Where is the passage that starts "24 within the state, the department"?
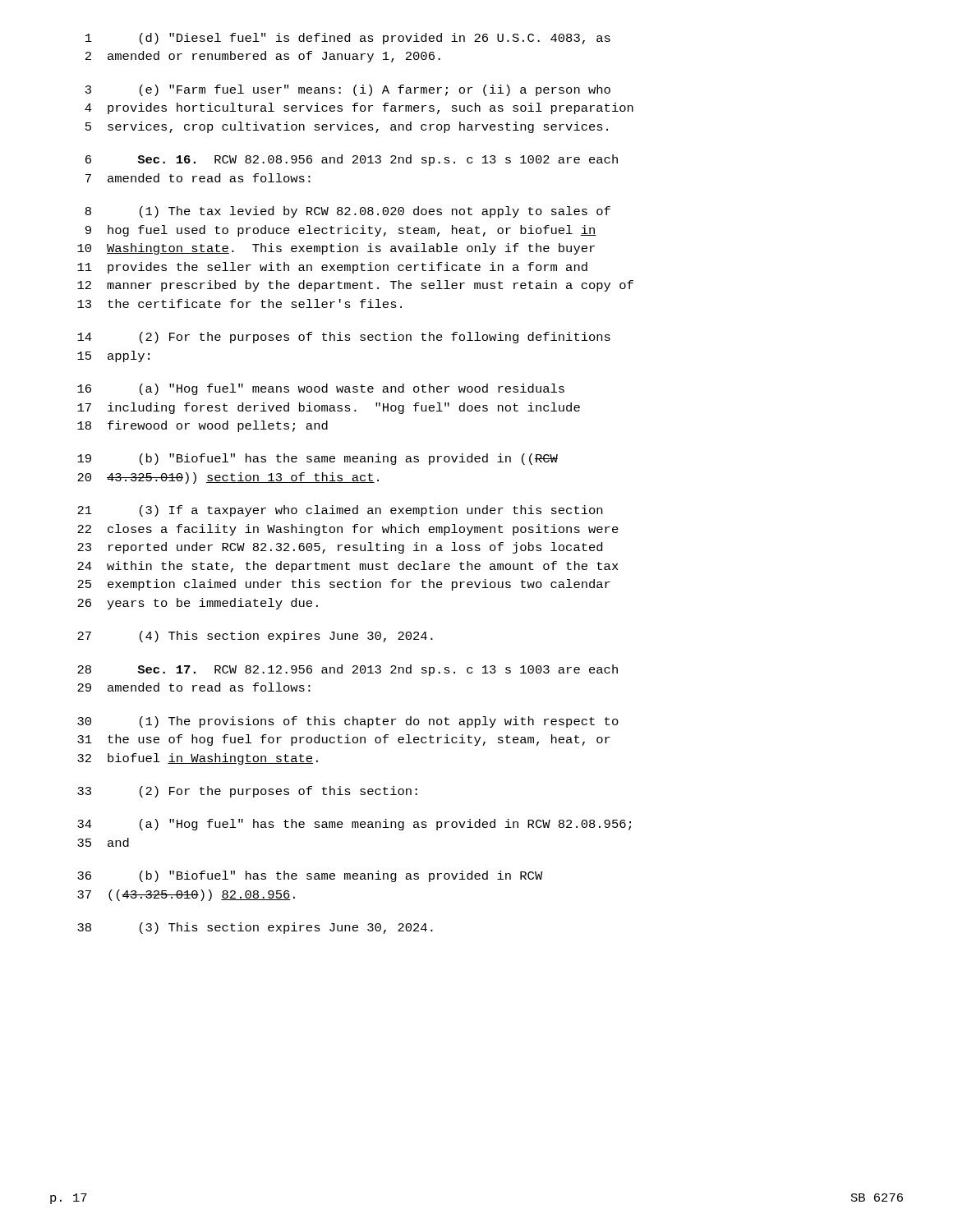Screen dimensions: 1232x953 (476, 567)
